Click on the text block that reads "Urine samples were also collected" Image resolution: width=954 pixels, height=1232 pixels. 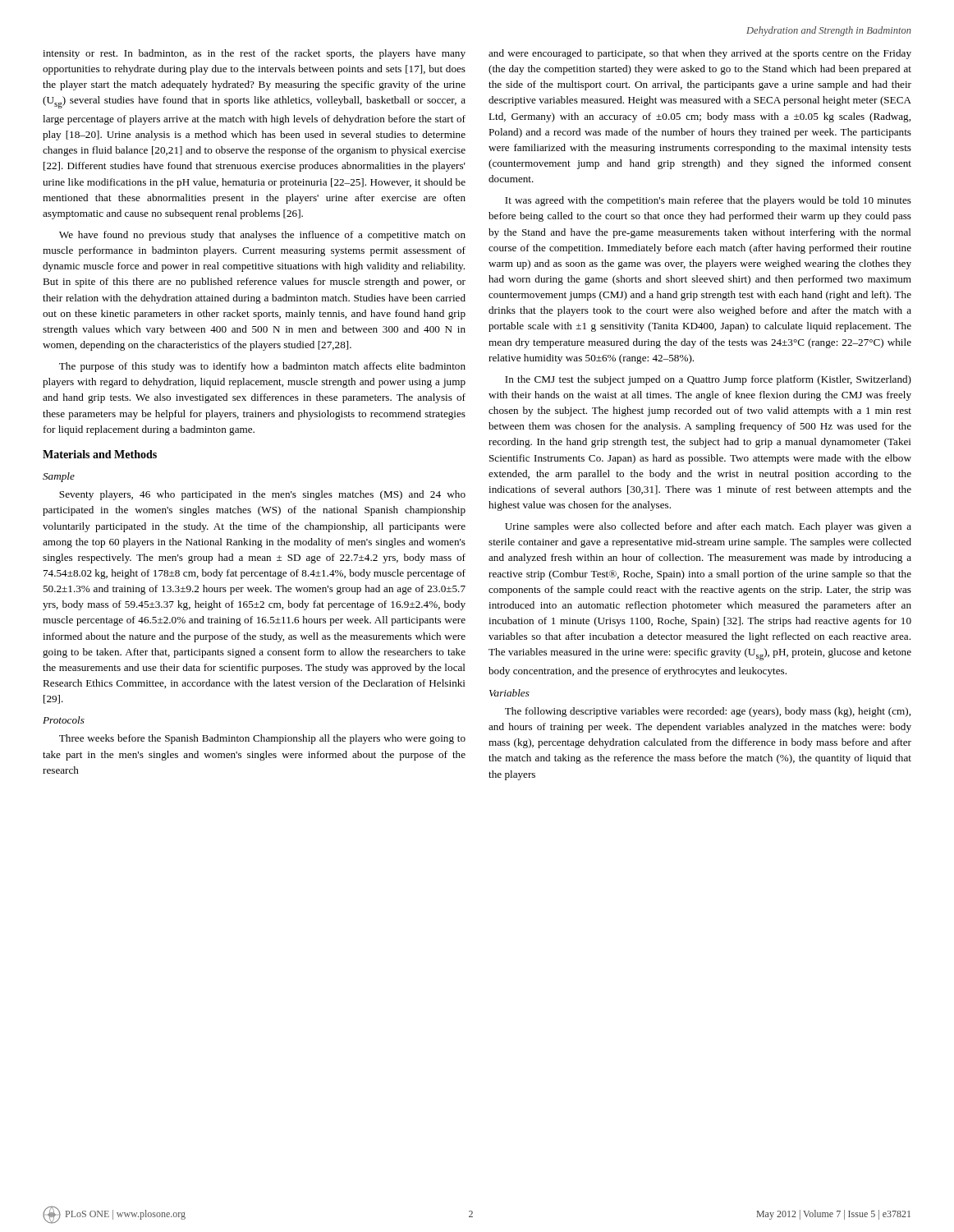pos(700,598)
